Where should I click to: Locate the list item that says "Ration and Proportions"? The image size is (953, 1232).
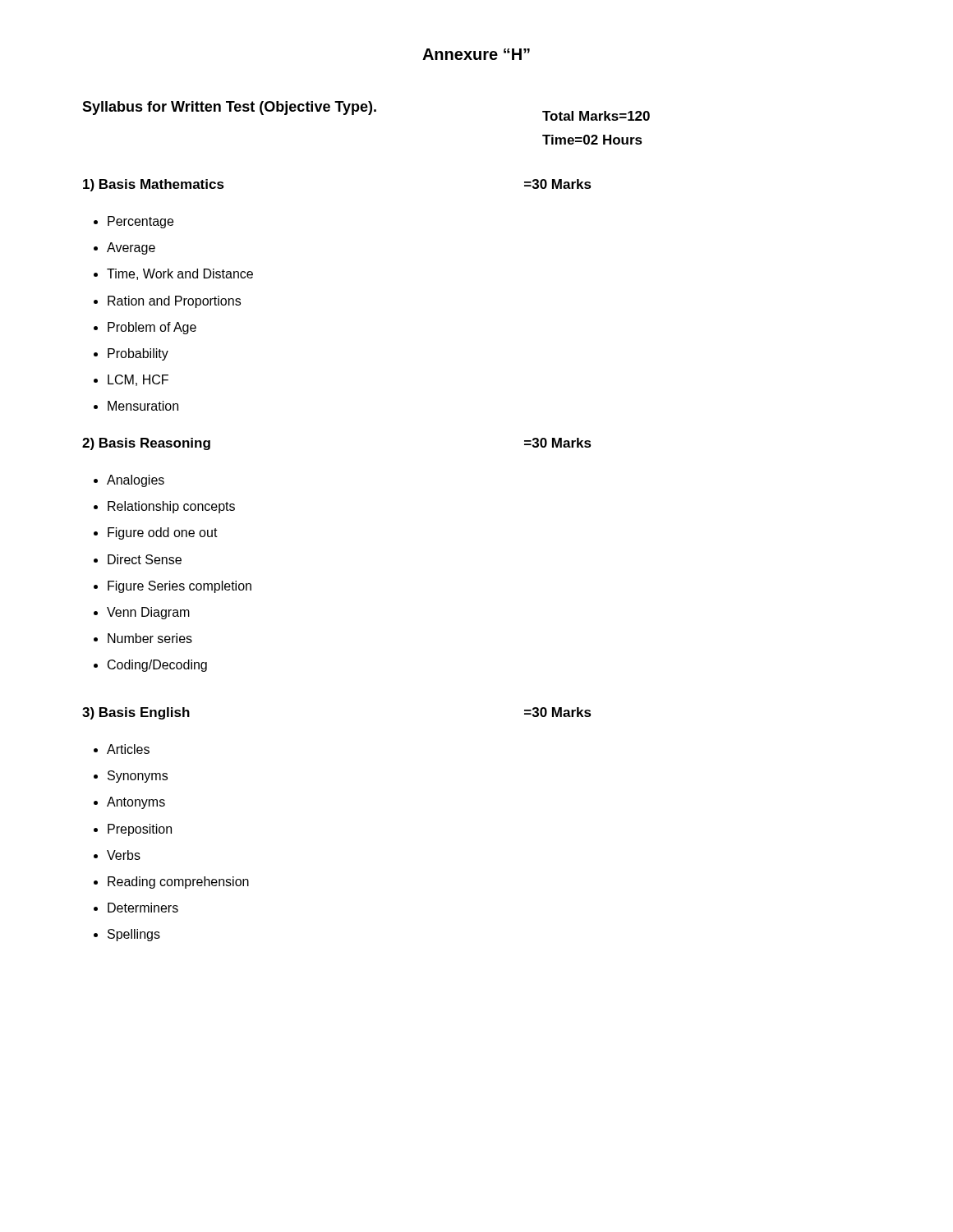(x=174, y=301)
